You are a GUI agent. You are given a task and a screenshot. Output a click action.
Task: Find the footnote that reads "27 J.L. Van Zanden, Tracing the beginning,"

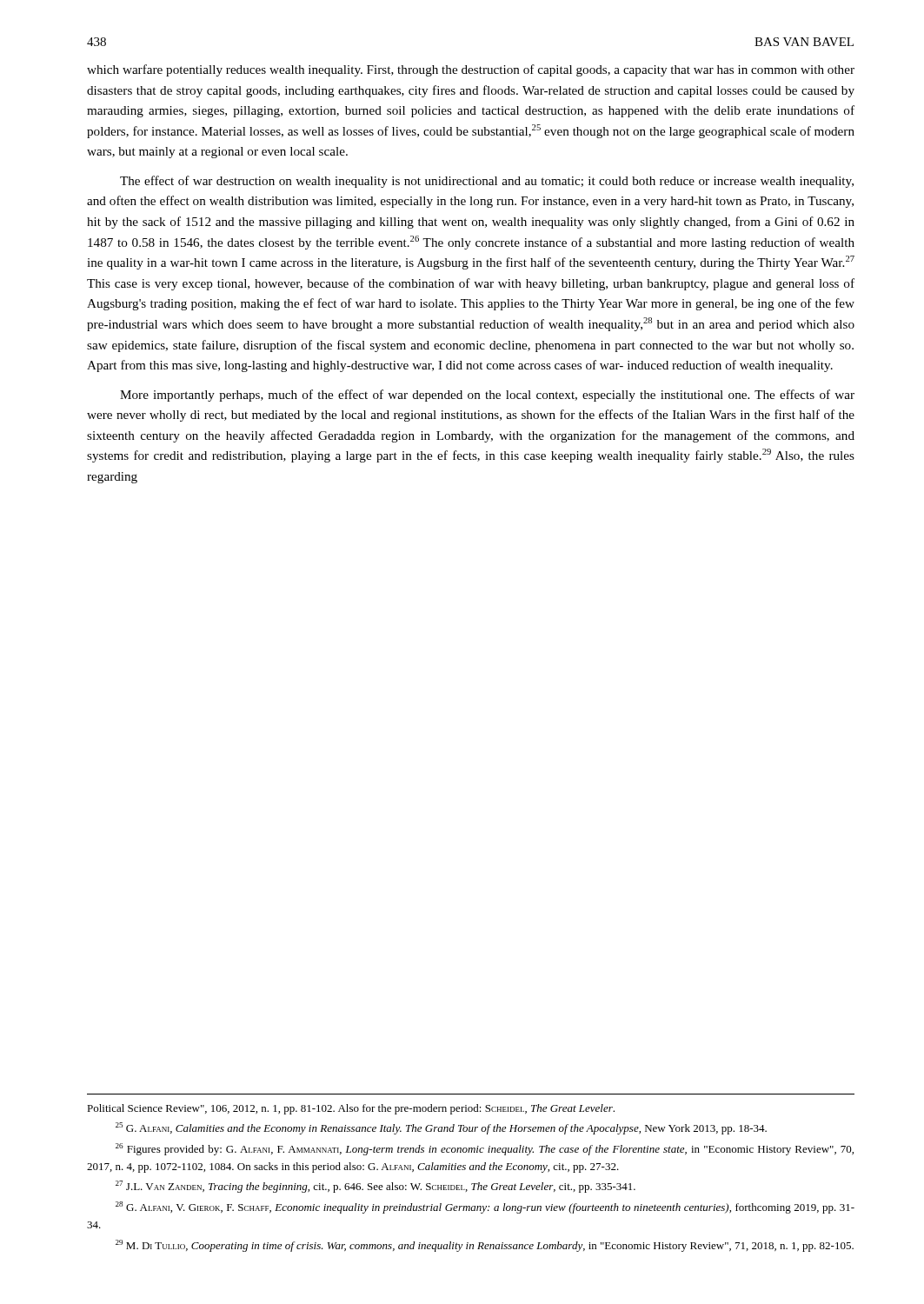pos(471,1187)
